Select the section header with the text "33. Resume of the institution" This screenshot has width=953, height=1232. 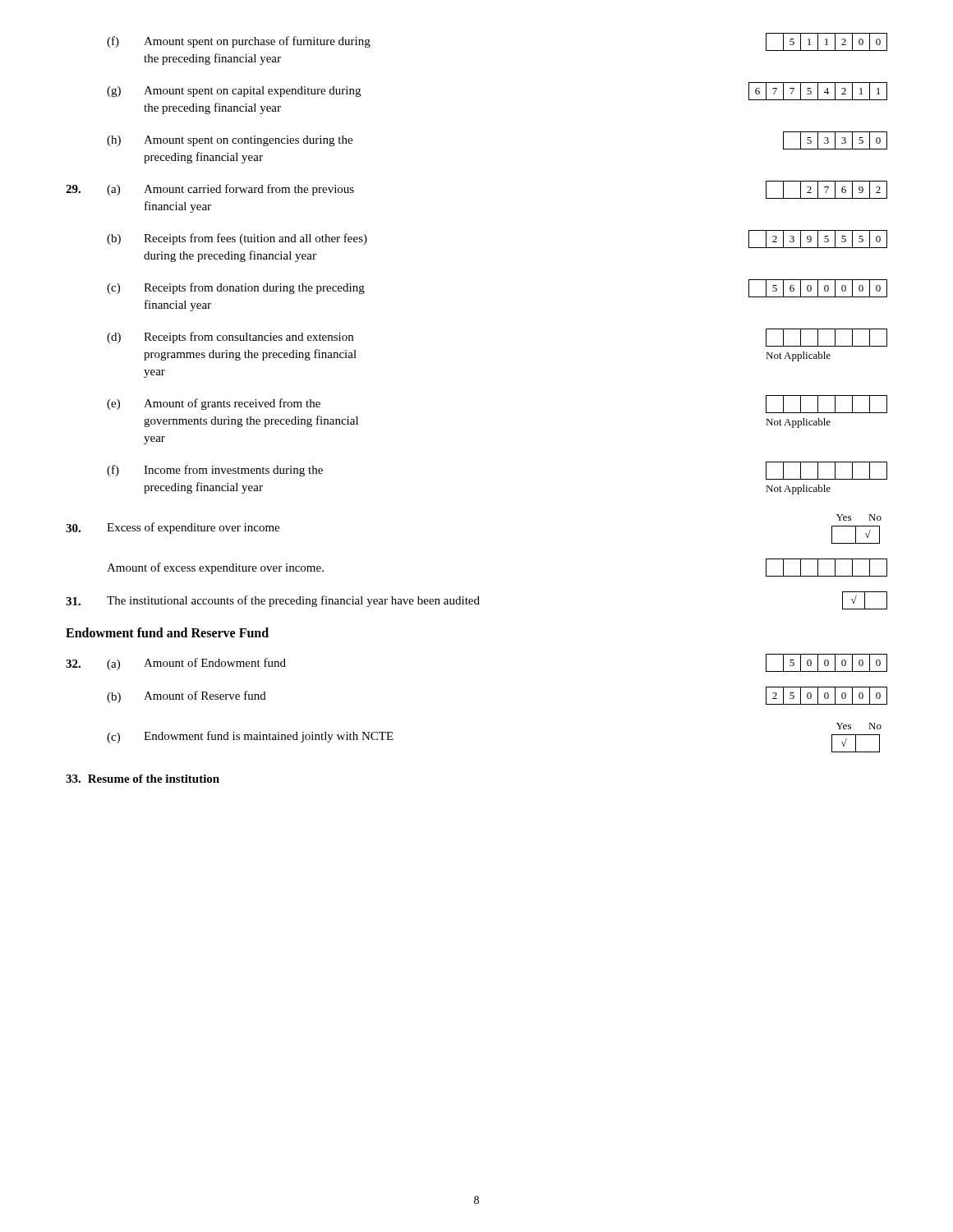[143, 779]
